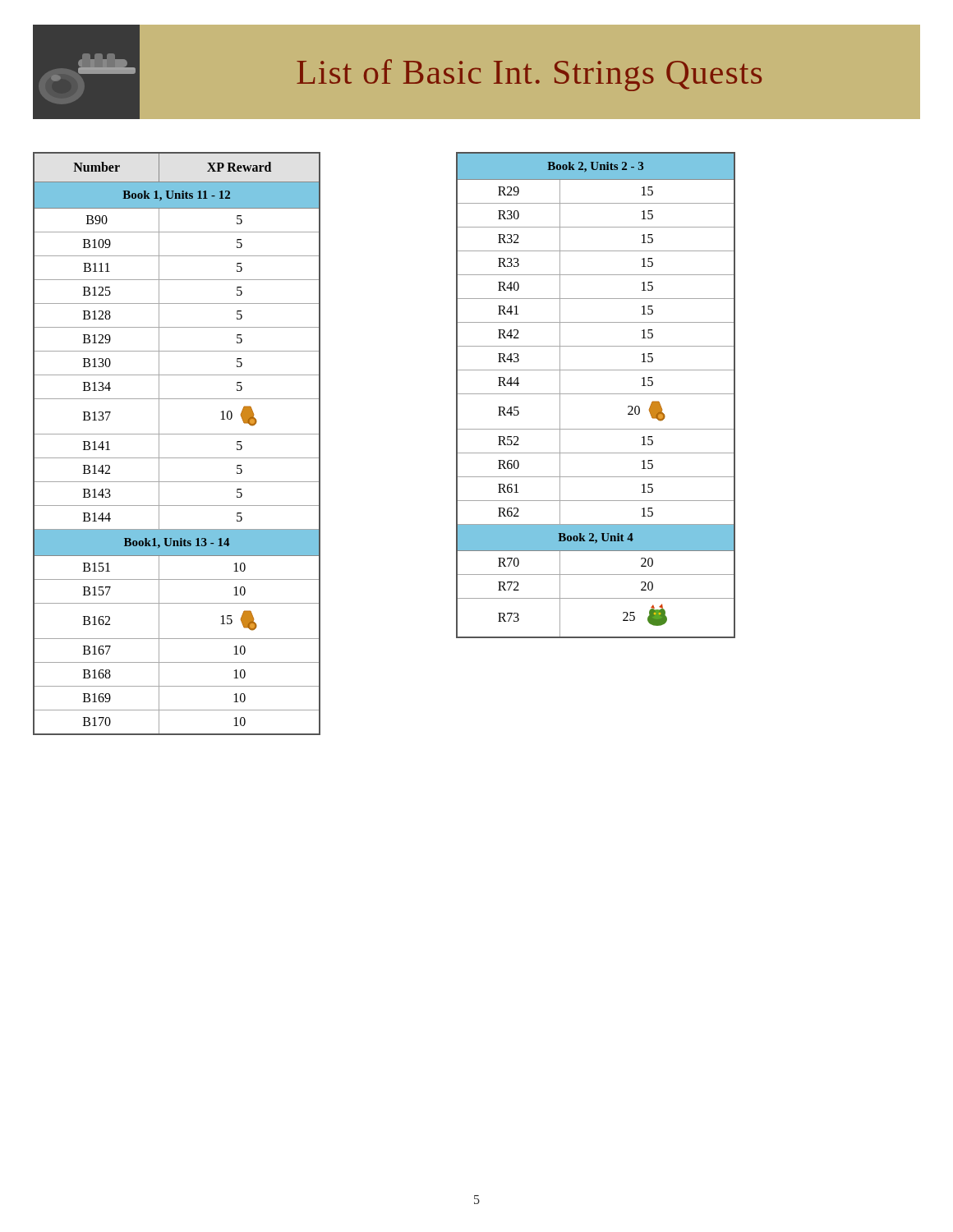Image resolution: width=953 pixels, height=1232 pixels.
Task: Locate the table with the text "Book 2, Units"
Action: (596, 395)
